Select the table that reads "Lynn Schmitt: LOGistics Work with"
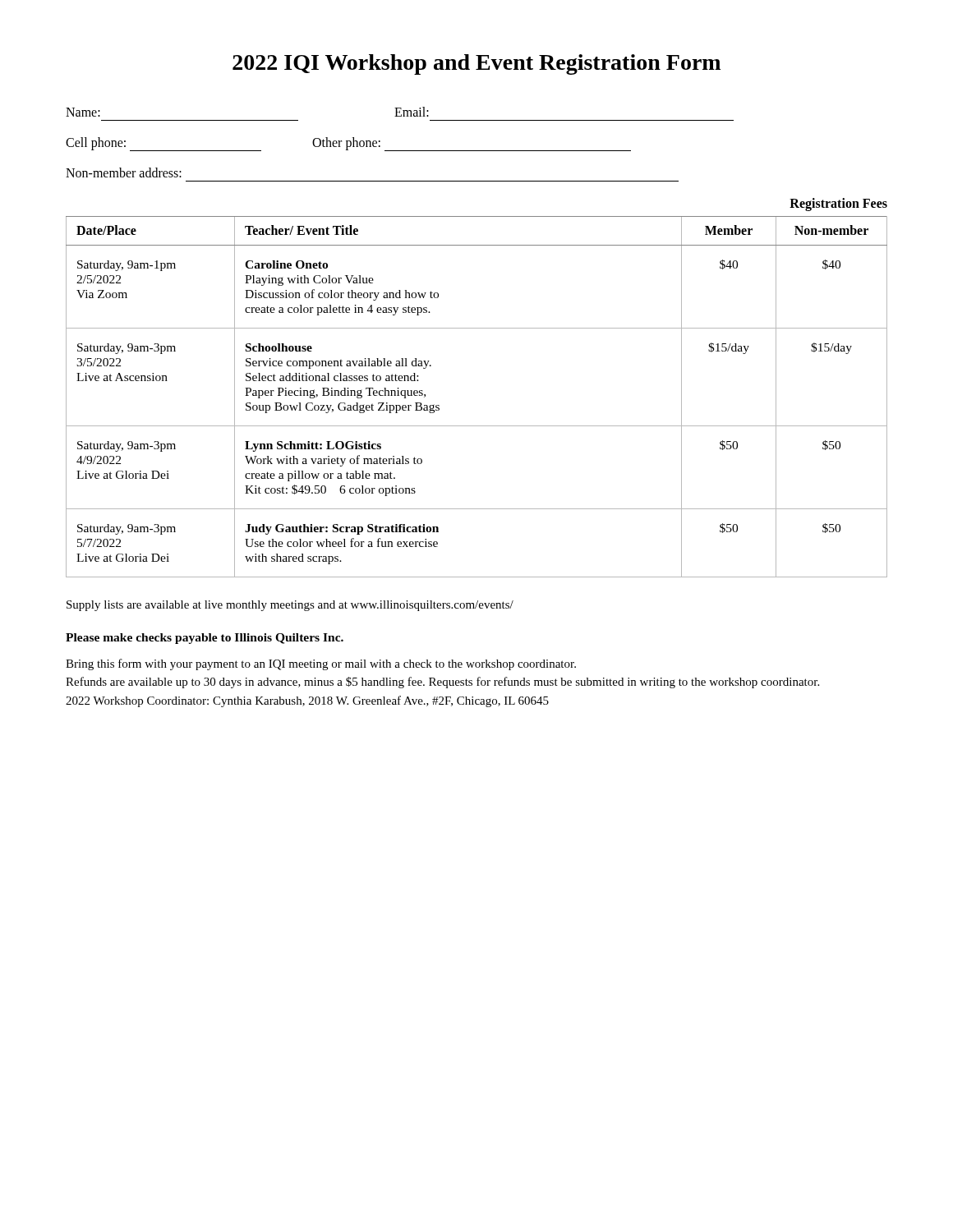The image size is (953, 1232). pyautogui.click(x=476, y=397)
